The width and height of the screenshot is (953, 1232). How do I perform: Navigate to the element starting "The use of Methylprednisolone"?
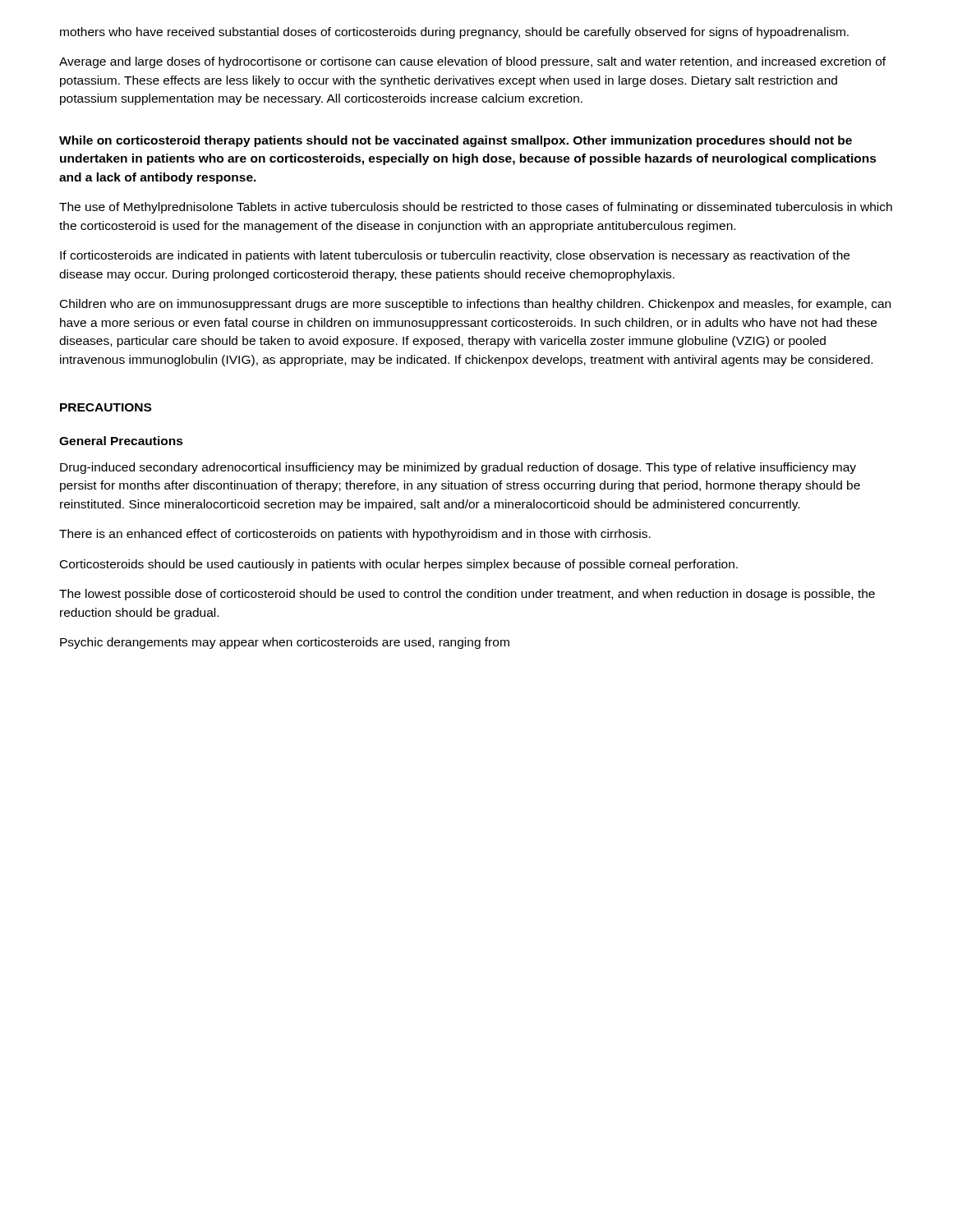[x=476, y=216]
